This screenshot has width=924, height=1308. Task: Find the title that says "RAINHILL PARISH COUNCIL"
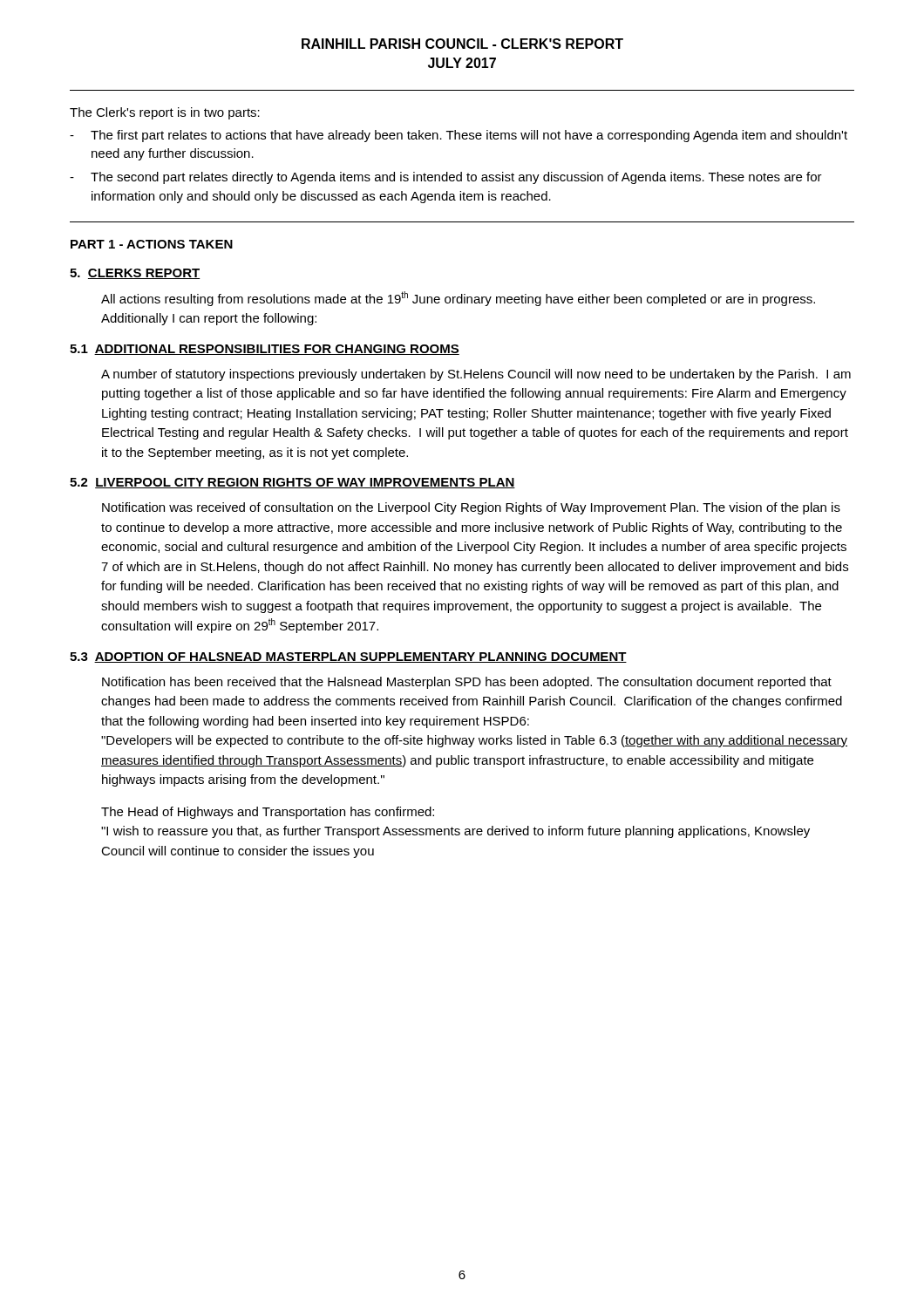click(462, 54)
